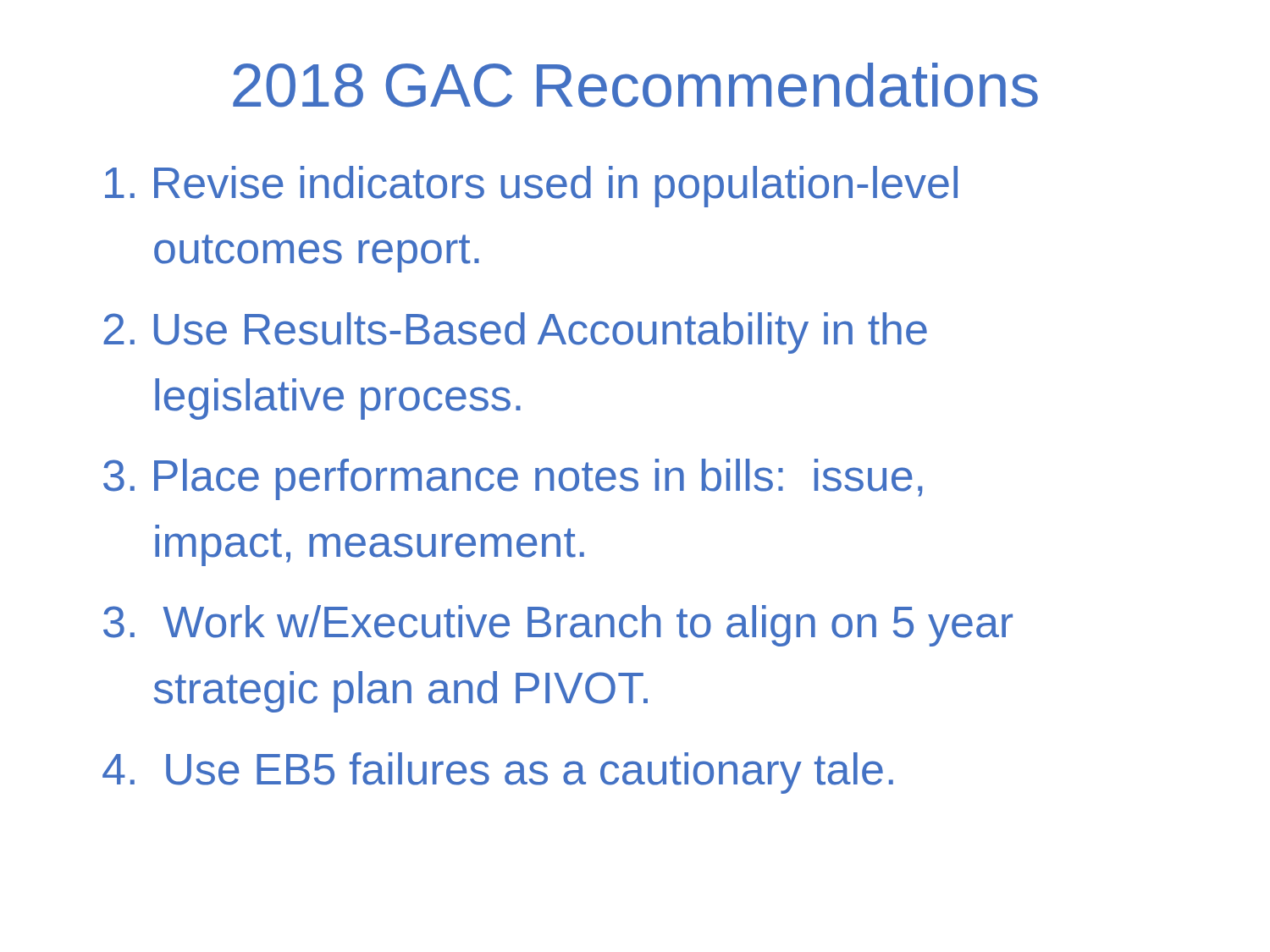Image resolution: width=1270 pixels, height=952 pixels.
Task: Navigate to the element starting "4. Use EB5 failures as"
Action: click(499, 769)
